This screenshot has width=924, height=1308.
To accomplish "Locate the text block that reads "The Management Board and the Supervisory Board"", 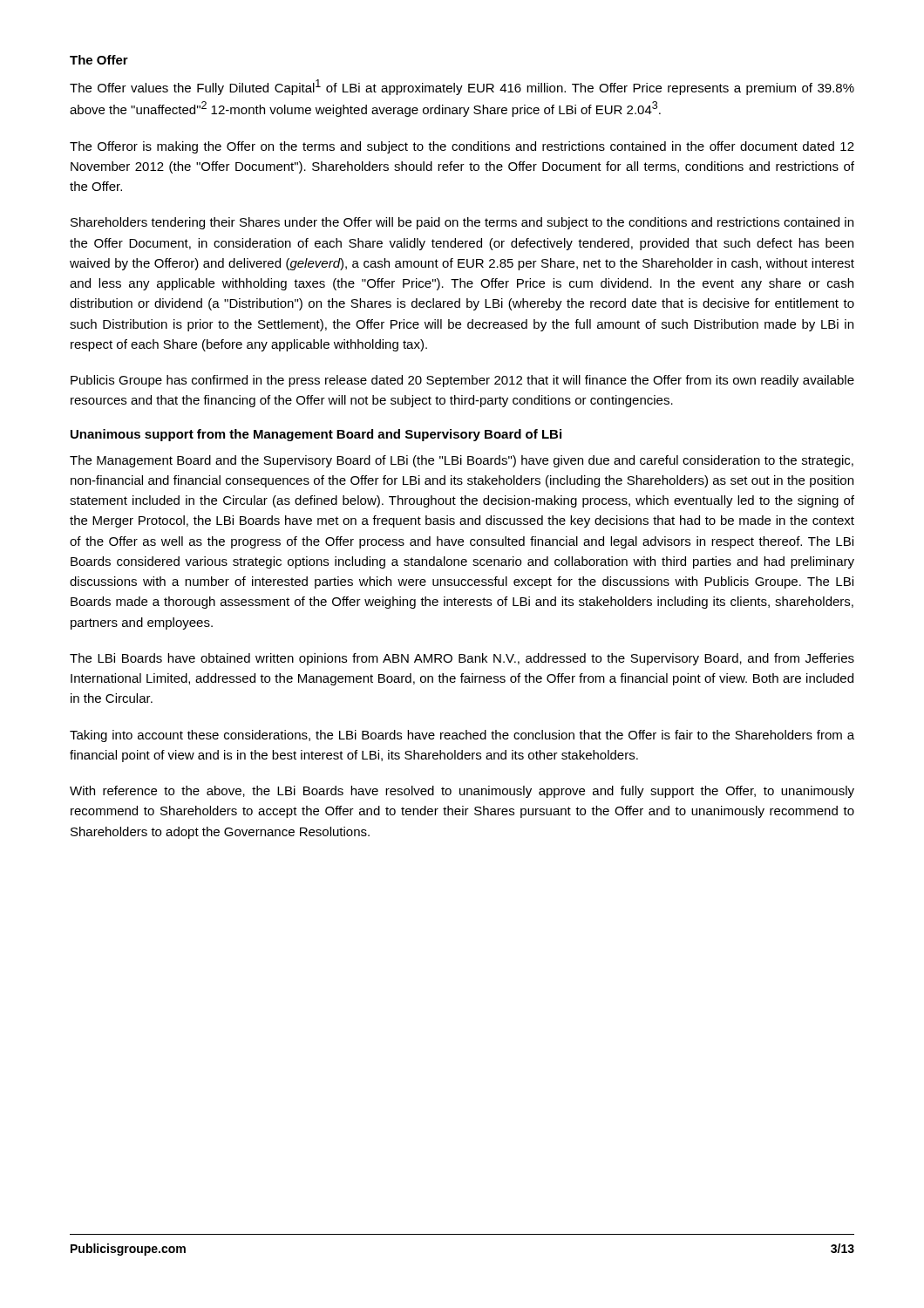I will coord(462,541).
